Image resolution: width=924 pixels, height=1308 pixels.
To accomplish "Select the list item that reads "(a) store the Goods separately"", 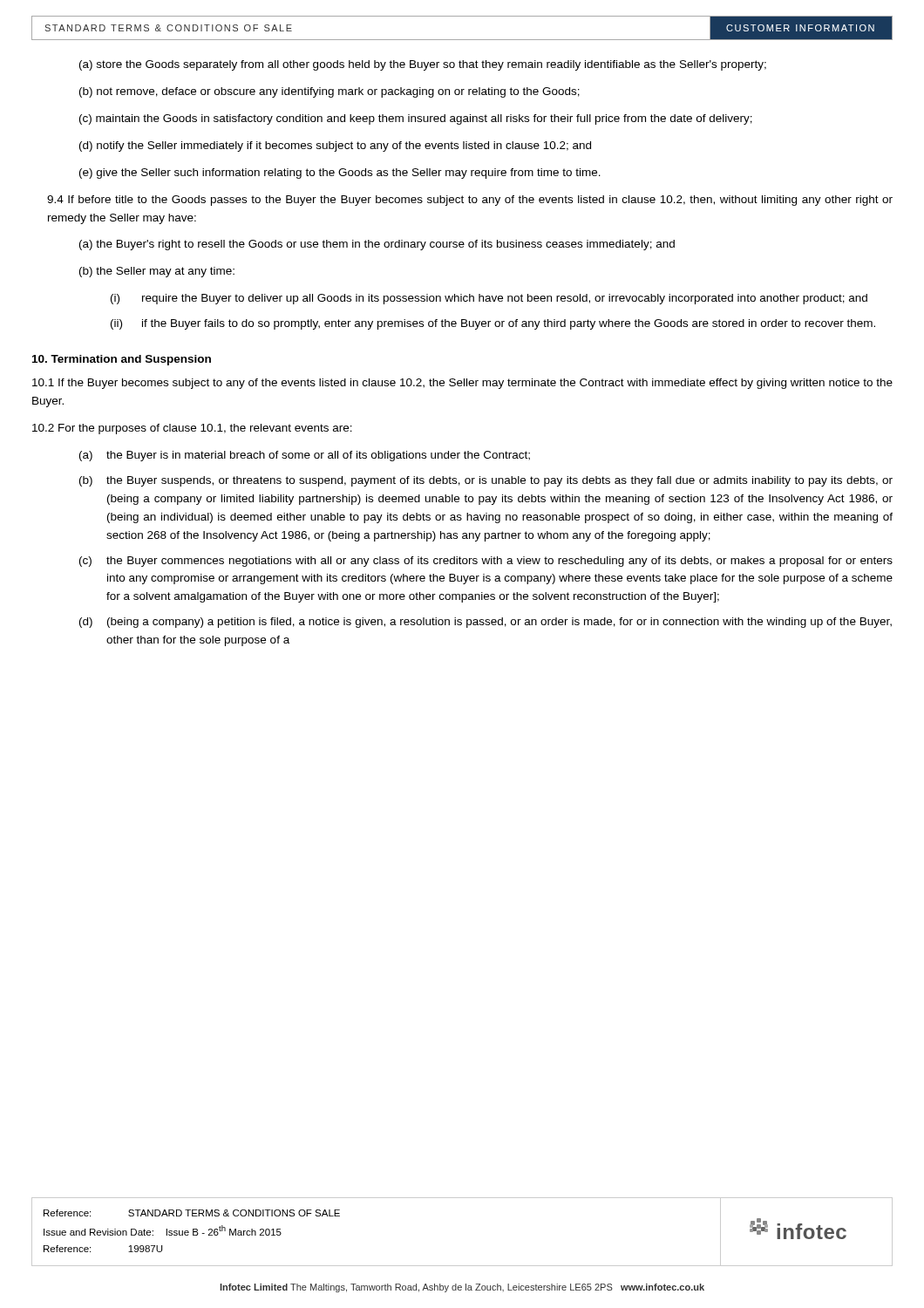I will click(x=423, y=64).
